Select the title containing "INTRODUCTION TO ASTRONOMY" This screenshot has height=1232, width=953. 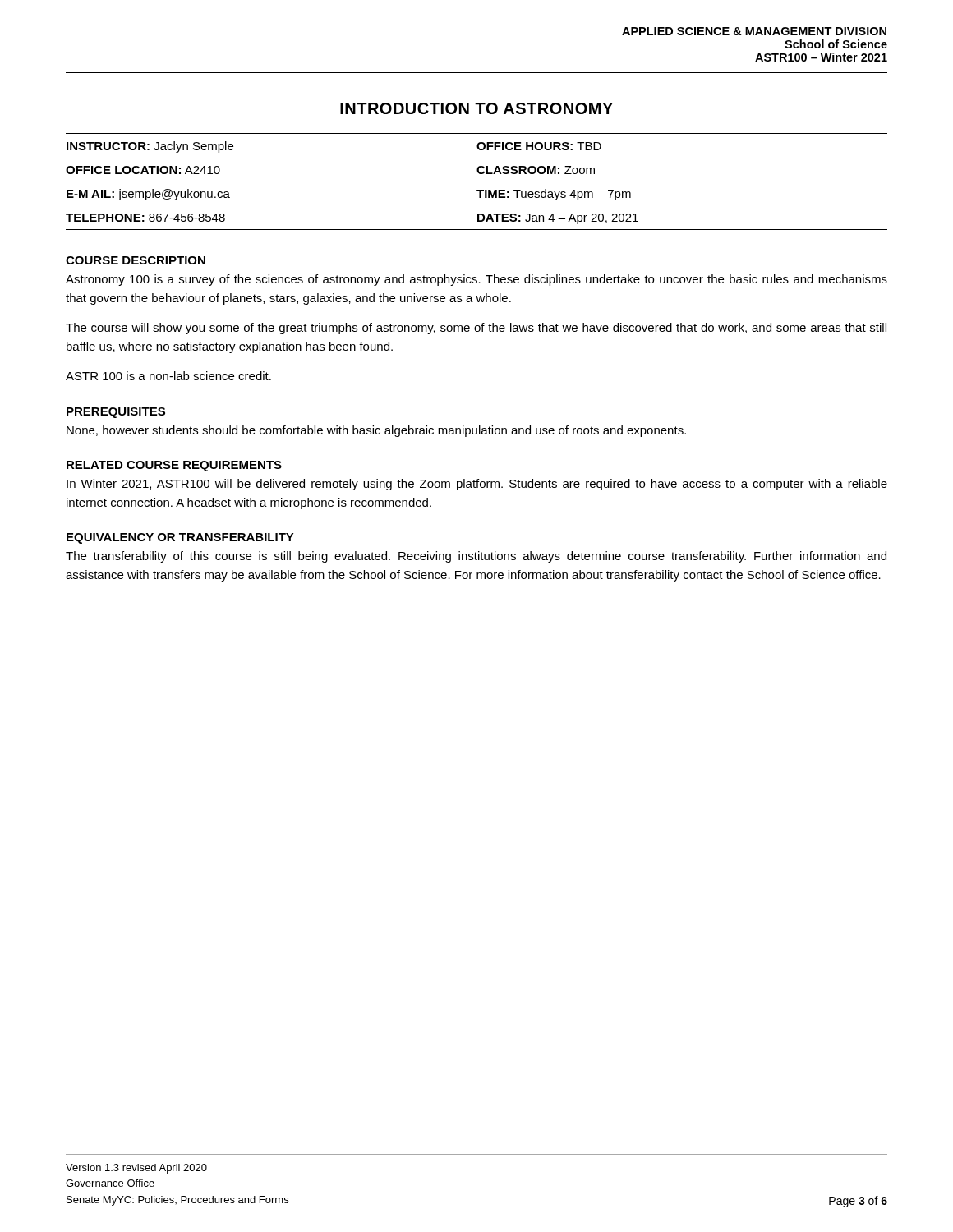pyautogui.click(x=476, y=108)
